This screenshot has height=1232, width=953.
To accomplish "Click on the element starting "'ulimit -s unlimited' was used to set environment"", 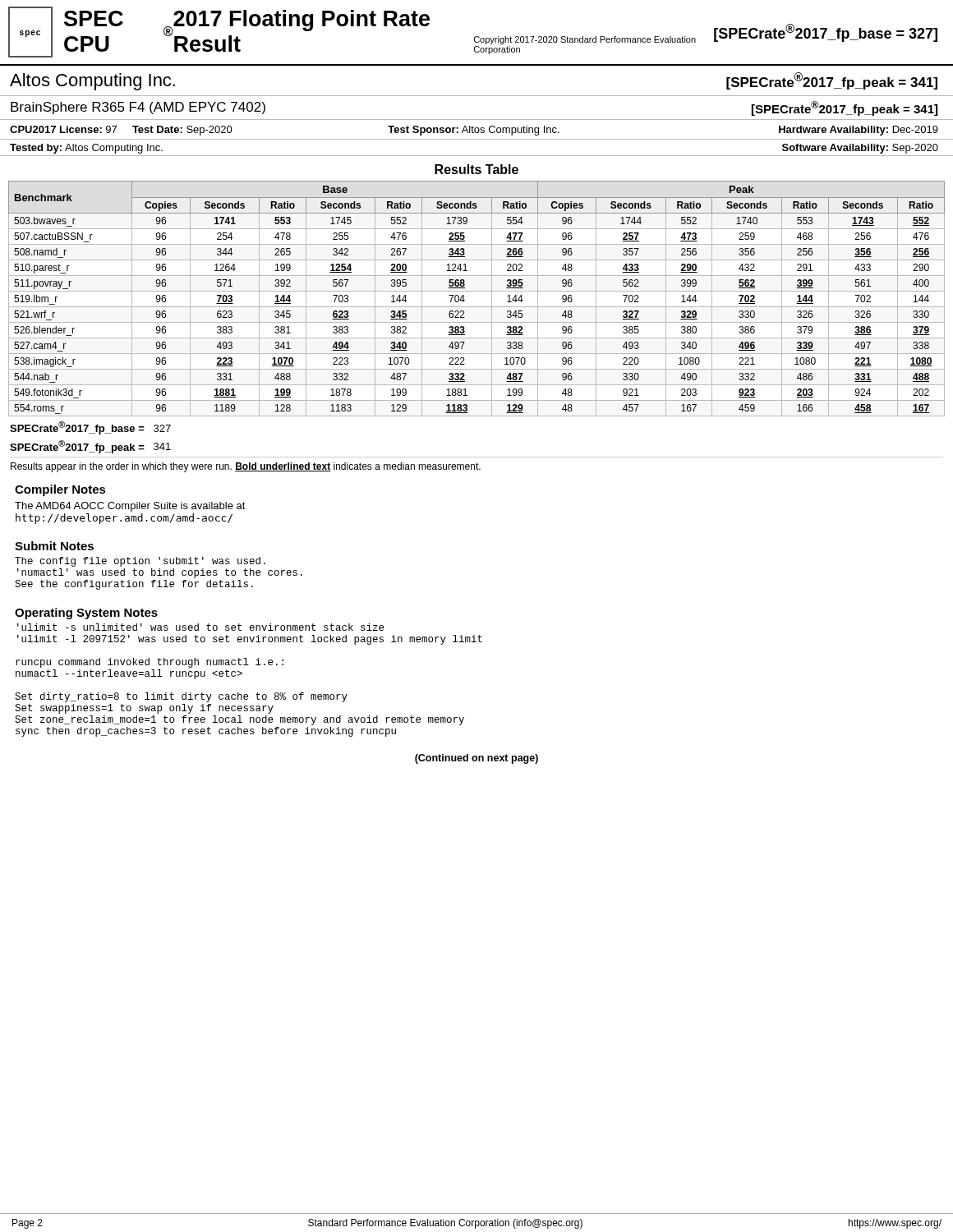I will [200, 627].
